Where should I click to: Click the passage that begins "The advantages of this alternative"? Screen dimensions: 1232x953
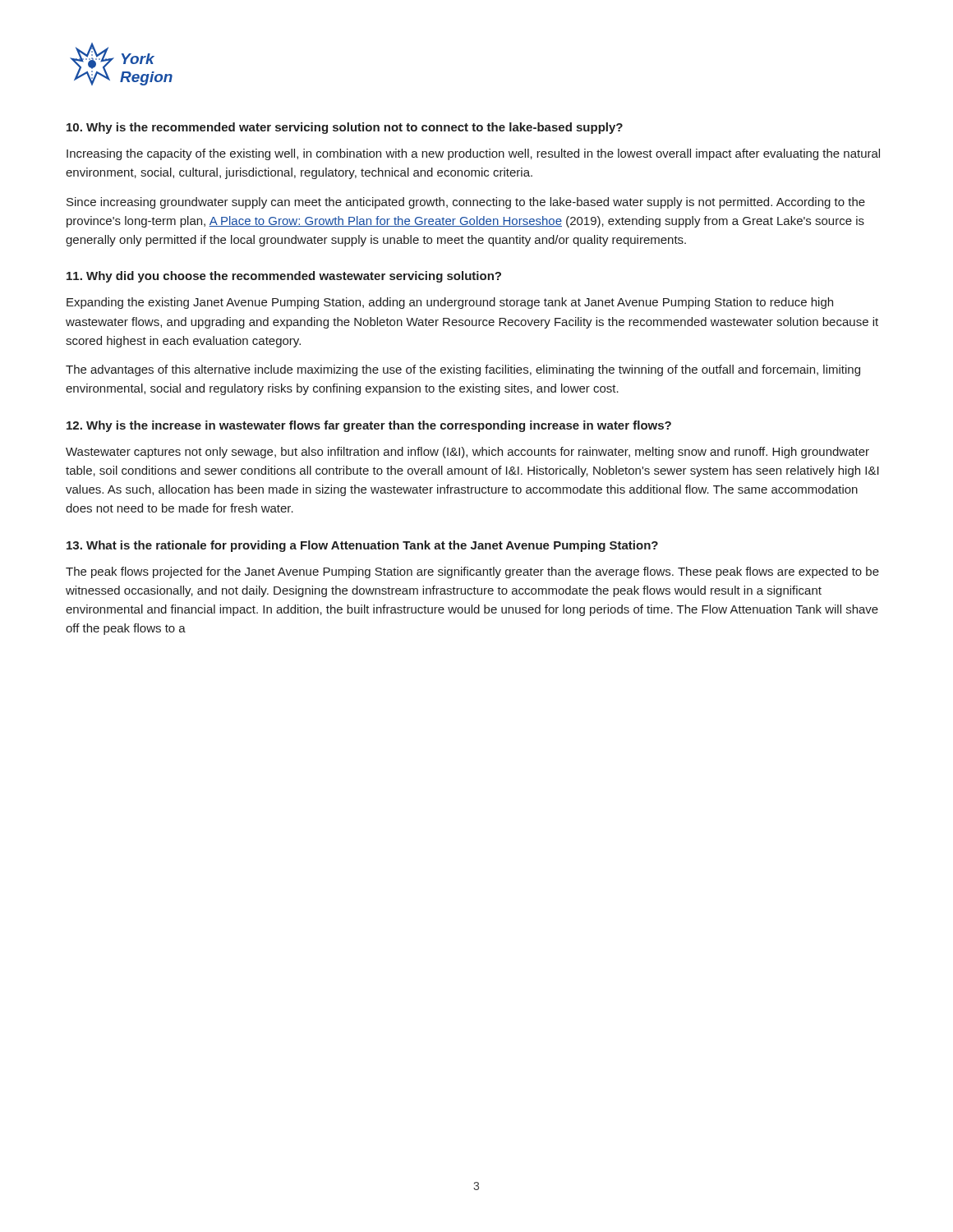(x=463, y=379)
